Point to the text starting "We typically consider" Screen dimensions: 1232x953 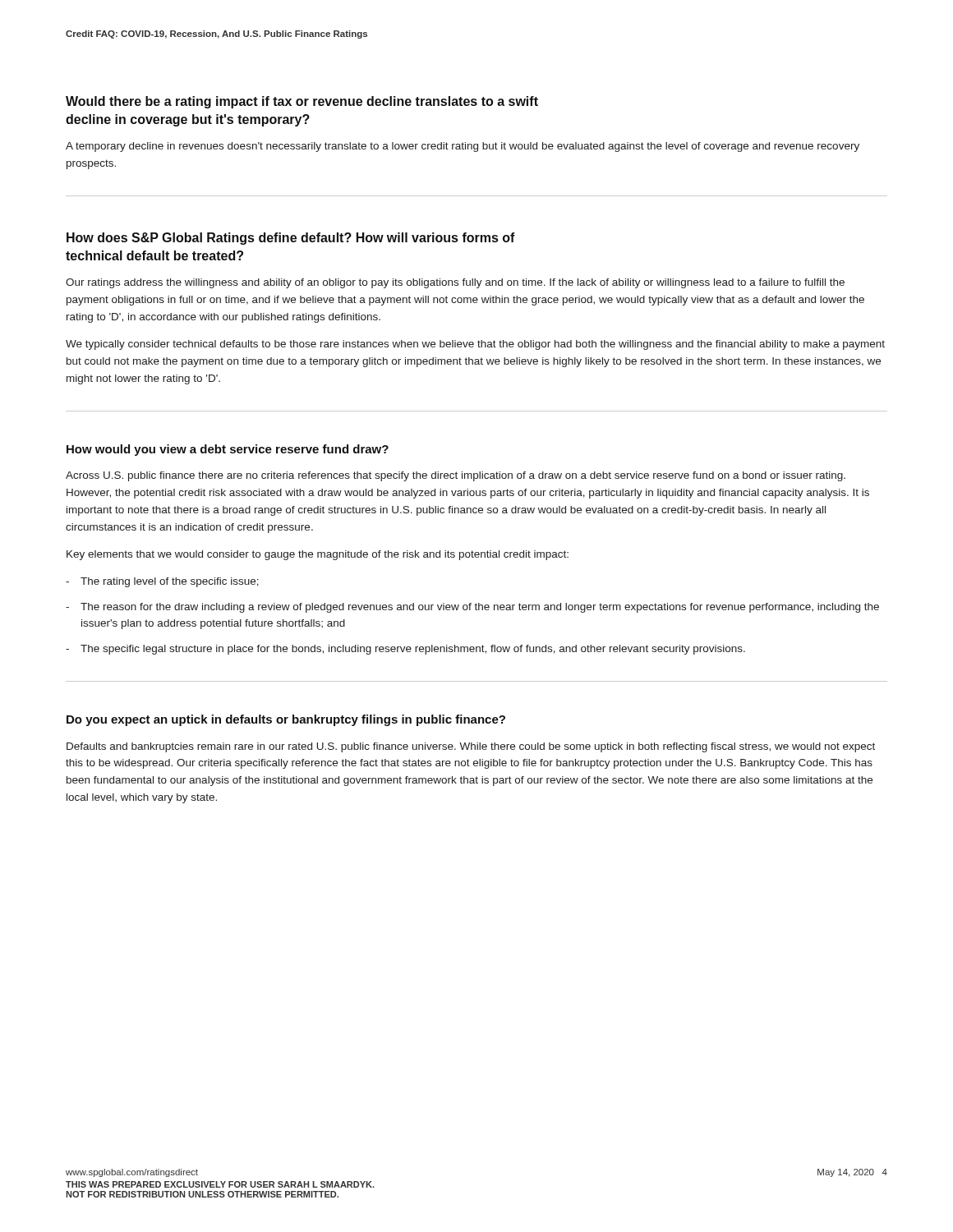[476, 362]
